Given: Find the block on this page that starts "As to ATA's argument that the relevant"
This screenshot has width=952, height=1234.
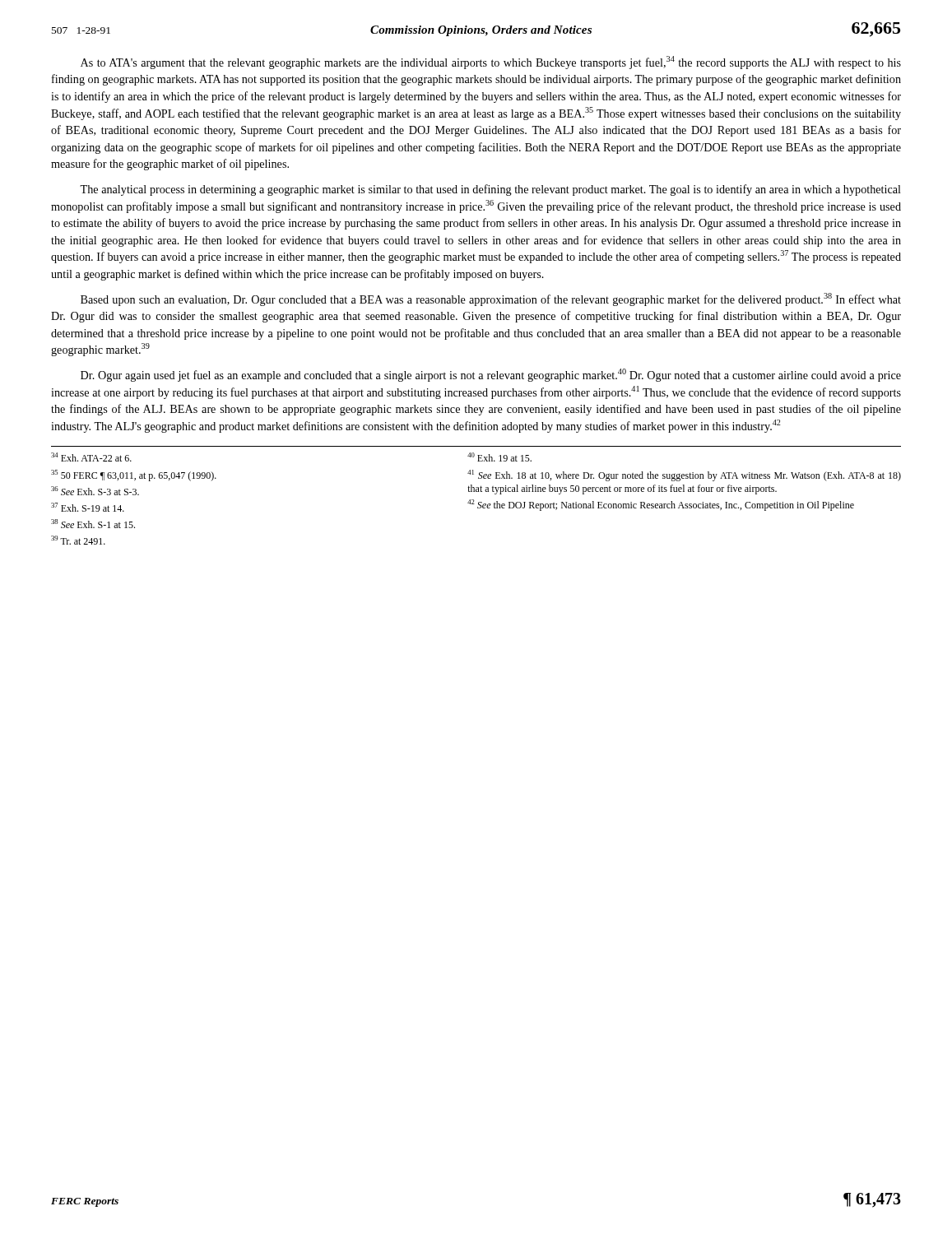Looking at the screenshot, I should [476, 113].
